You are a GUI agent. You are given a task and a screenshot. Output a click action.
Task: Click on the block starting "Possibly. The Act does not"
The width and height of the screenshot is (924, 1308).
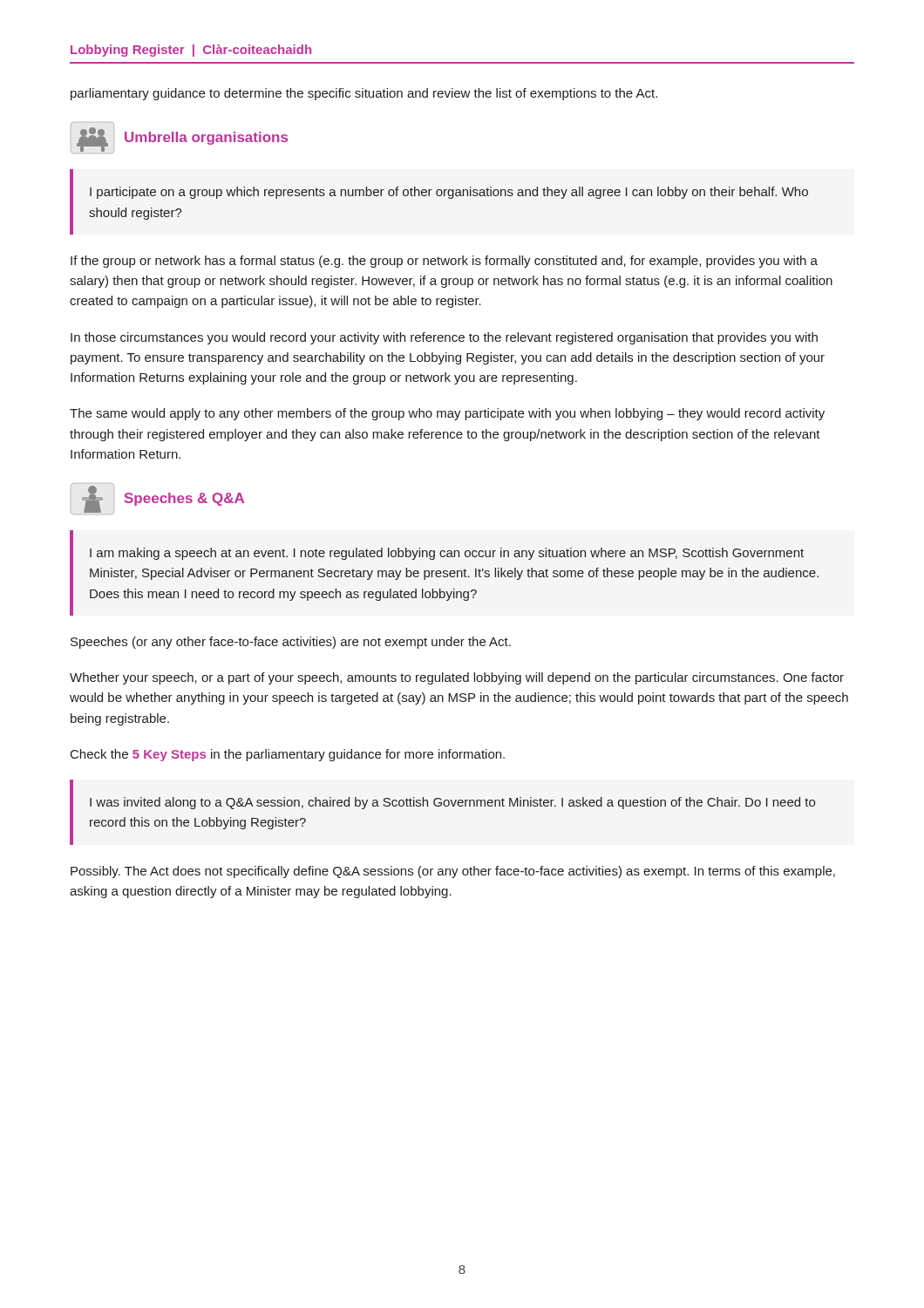point(453,880)
